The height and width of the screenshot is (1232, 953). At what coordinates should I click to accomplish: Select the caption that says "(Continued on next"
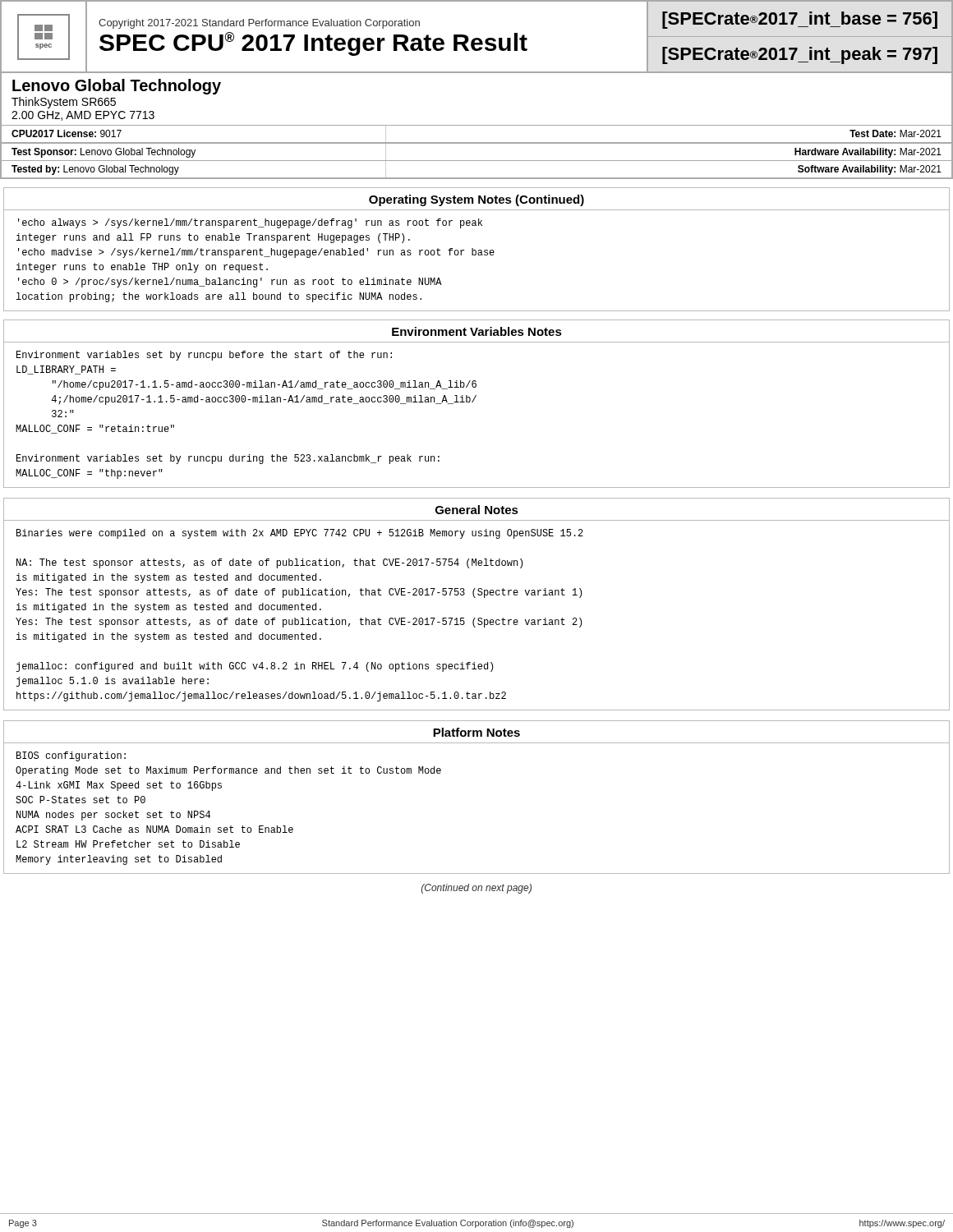(476, 888)
